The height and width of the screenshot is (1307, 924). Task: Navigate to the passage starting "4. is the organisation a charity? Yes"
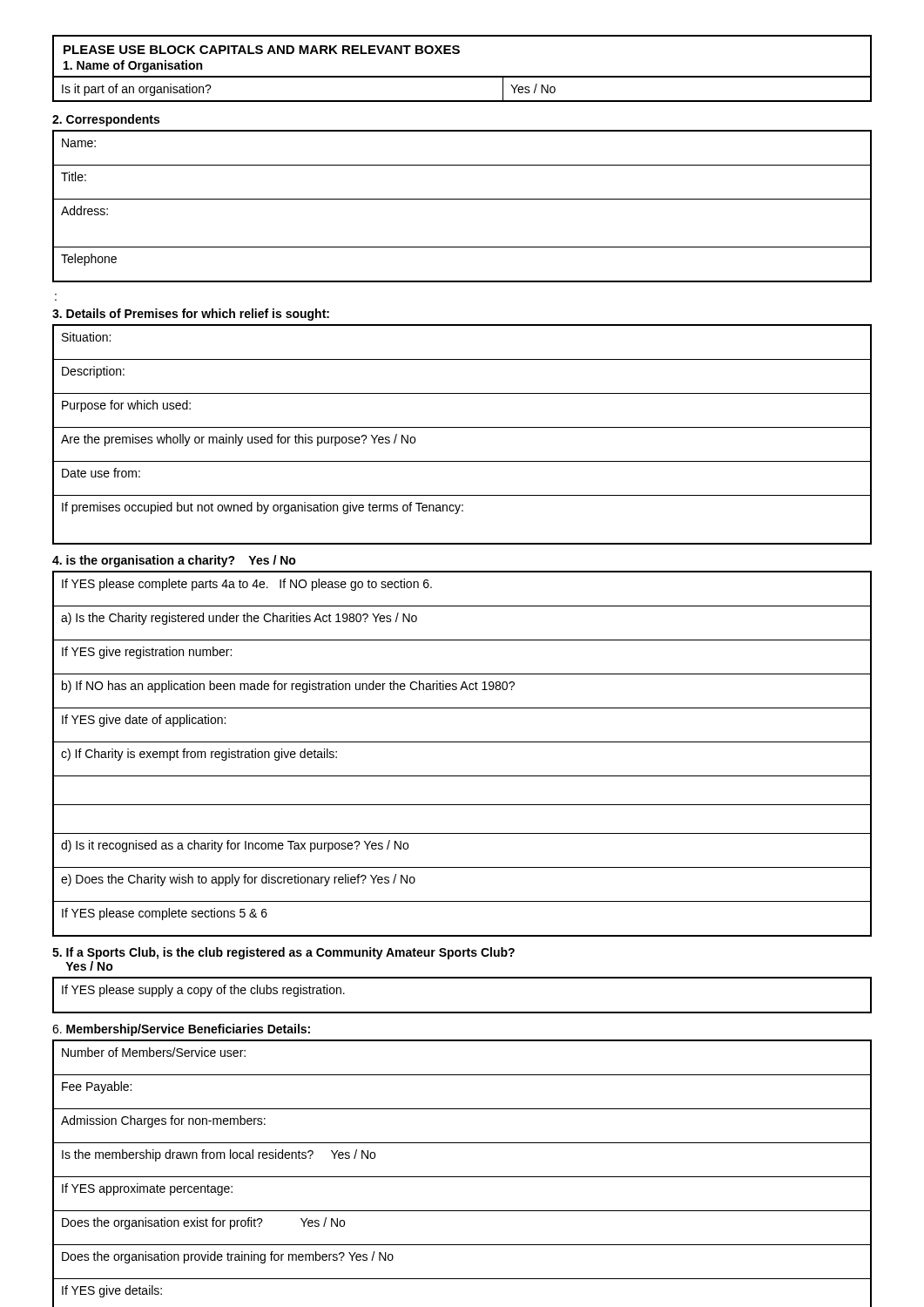[174, 560]
